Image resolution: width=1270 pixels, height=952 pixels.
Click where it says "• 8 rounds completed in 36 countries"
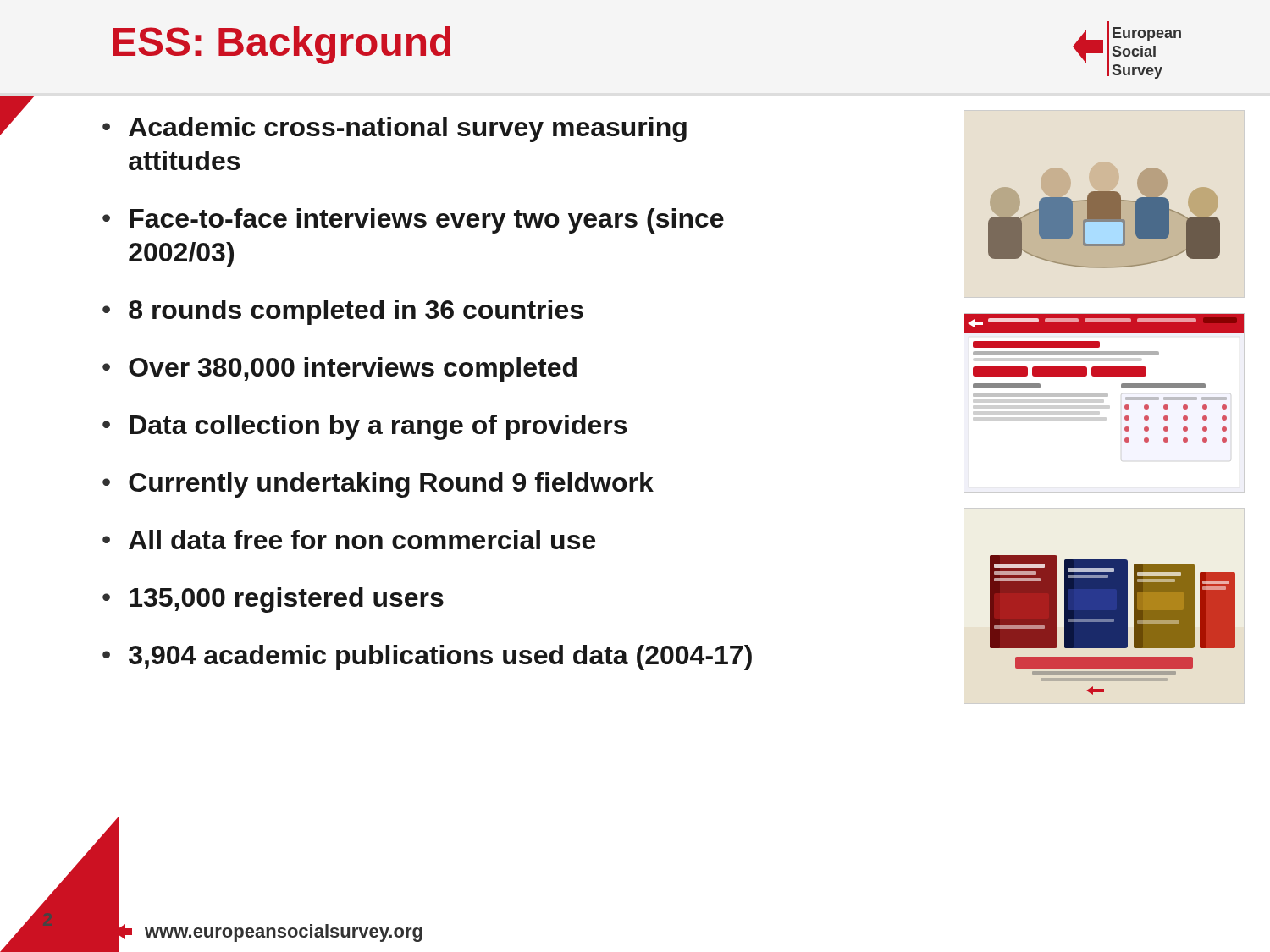pos(343,310)
